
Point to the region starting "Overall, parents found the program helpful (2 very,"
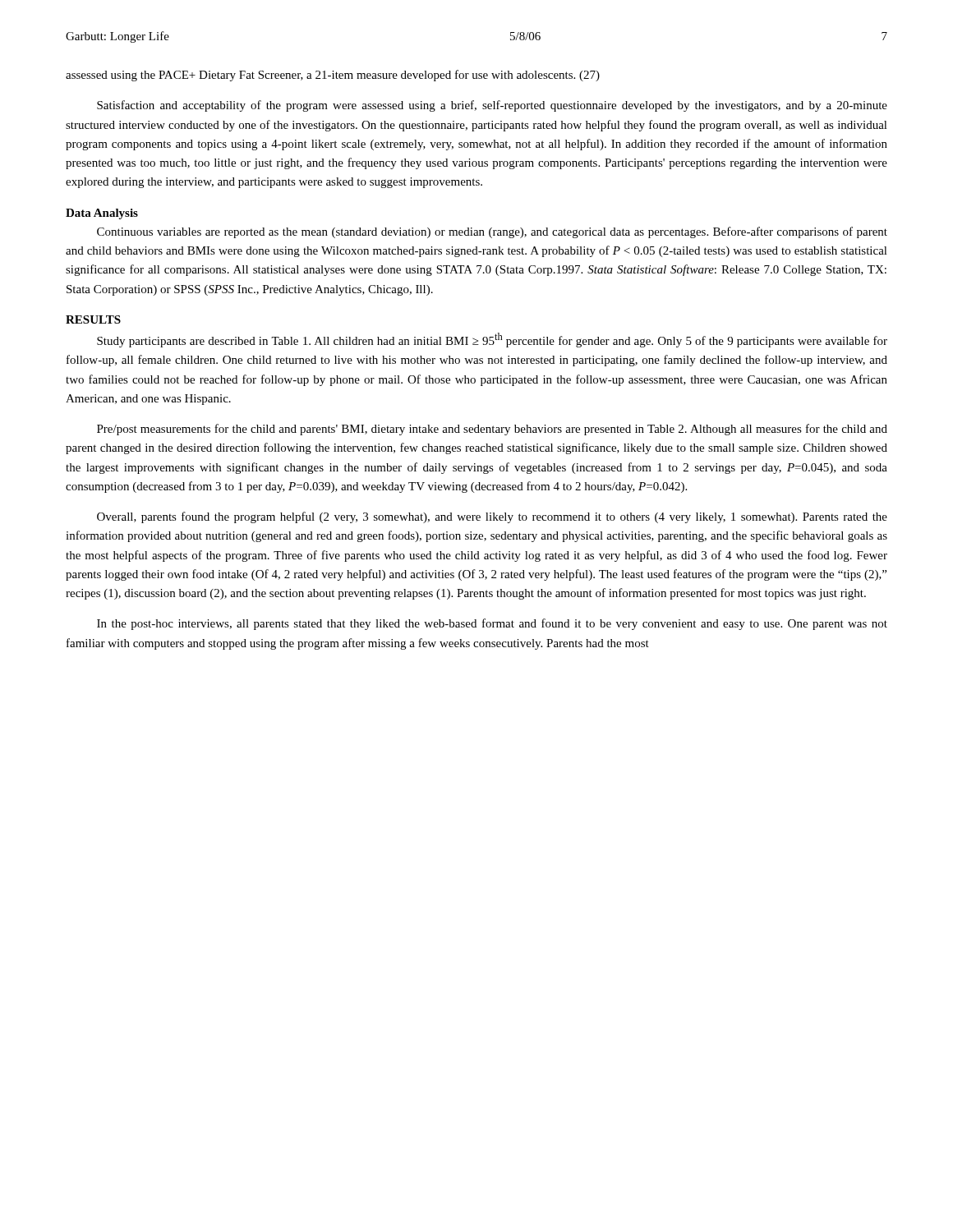(x=476, y=555)
